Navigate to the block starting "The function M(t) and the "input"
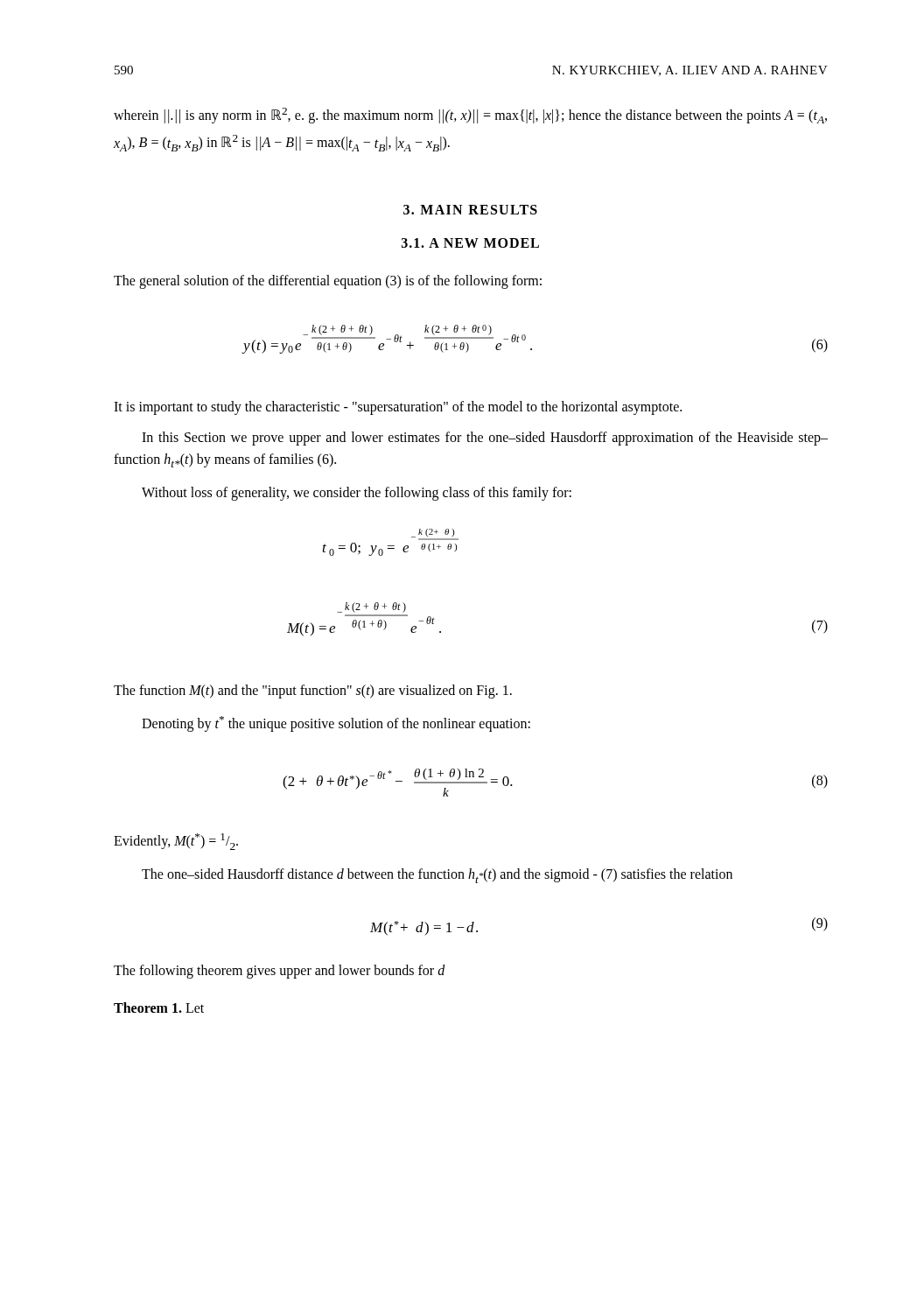This screenshot has height=1313, width=924. (x=313, y=691)
